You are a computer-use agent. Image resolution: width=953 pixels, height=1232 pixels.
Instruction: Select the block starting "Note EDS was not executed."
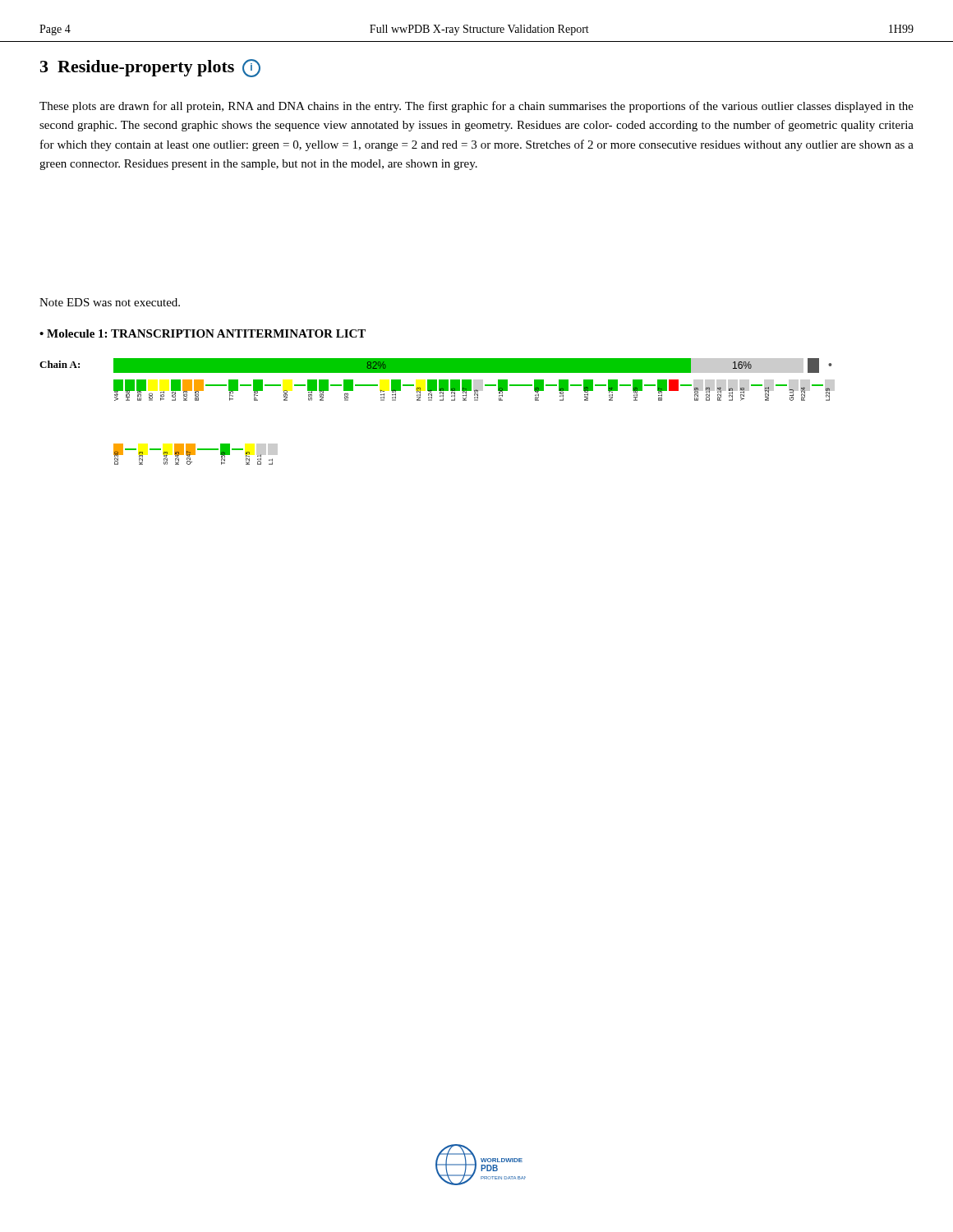(x=110, y=302)
